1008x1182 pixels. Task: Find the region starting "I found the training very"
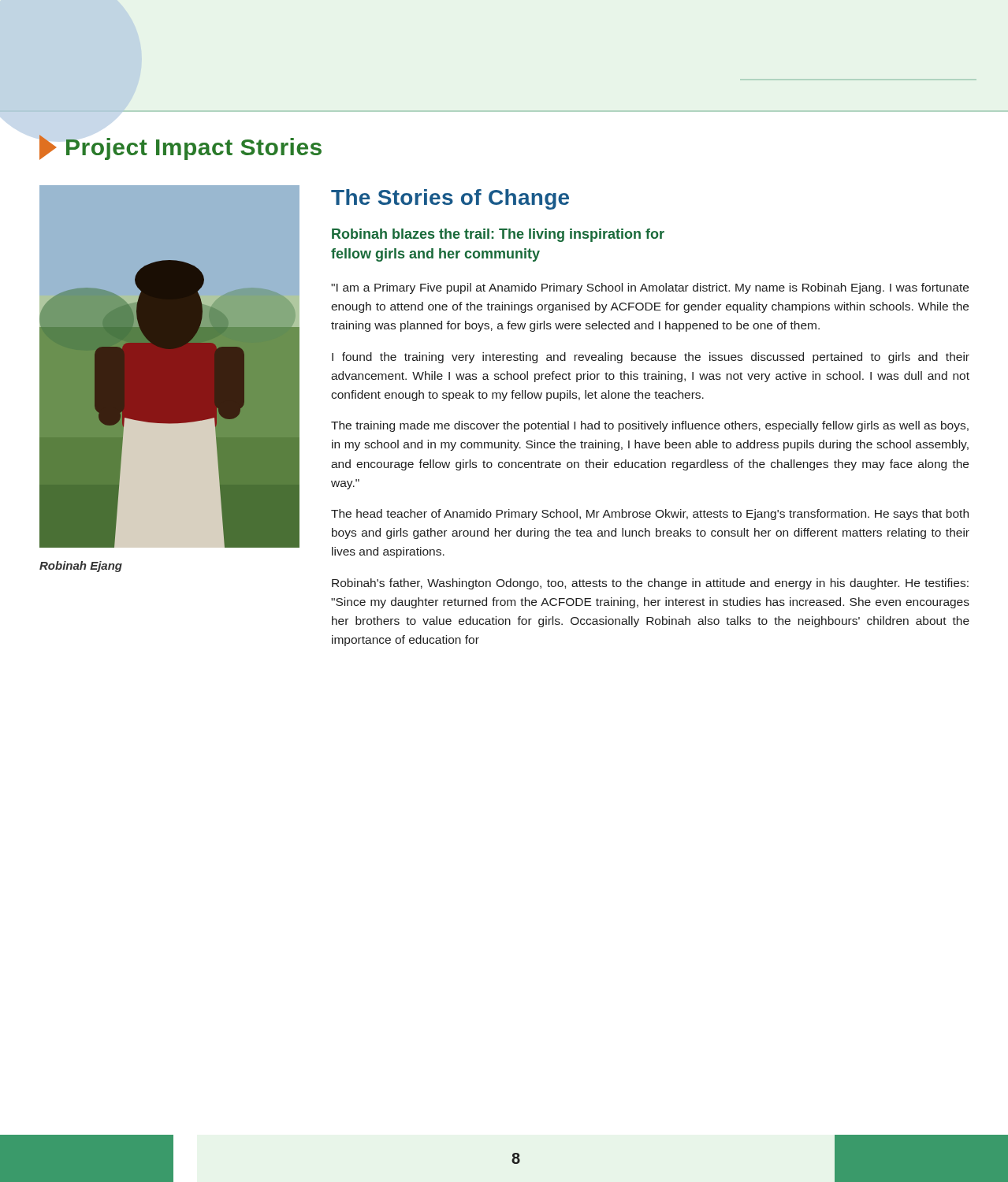(x=650, y=376)
